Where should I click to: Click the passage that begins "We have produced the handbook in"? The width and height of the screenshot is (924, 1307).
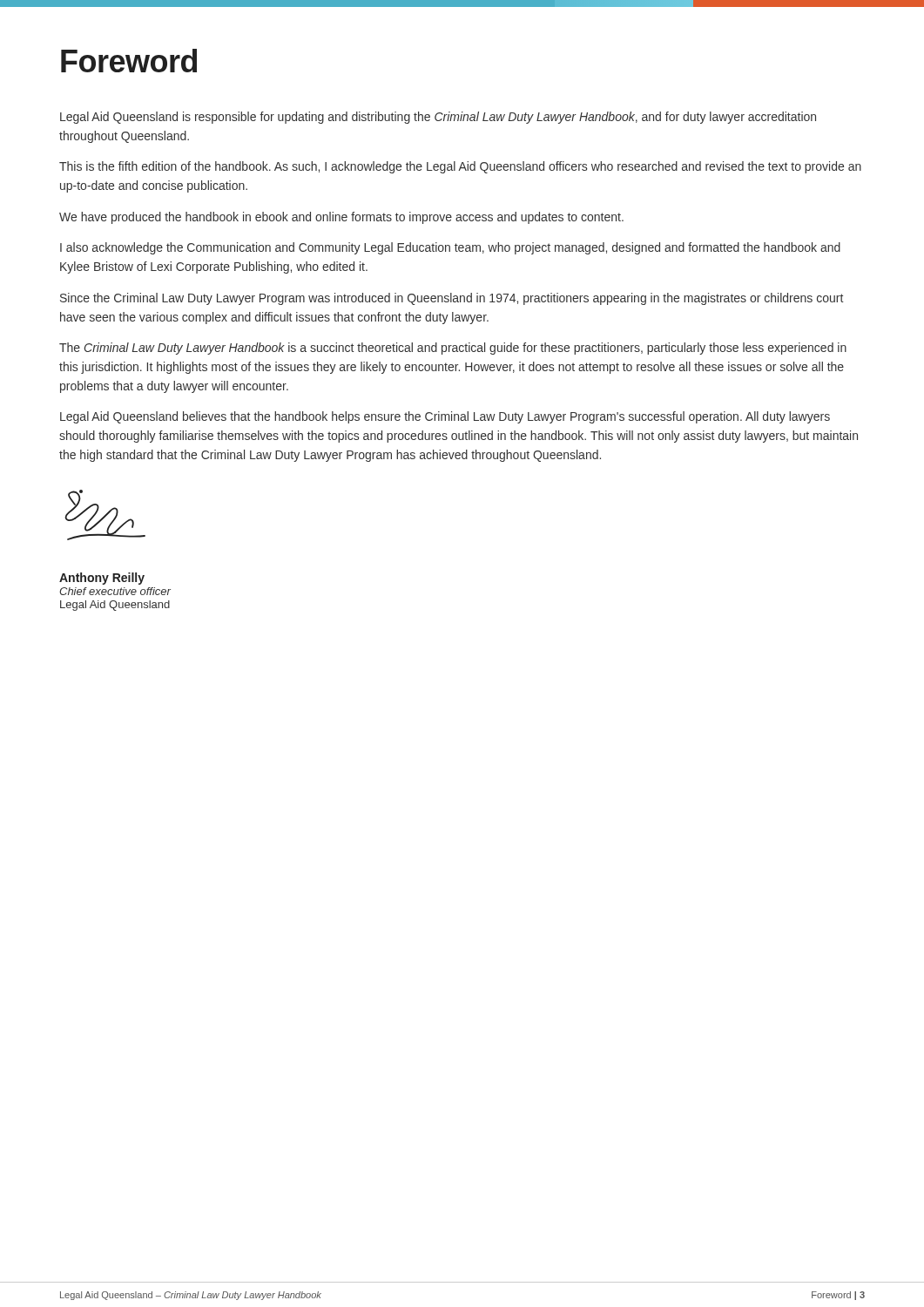click(x=342, y=217)
